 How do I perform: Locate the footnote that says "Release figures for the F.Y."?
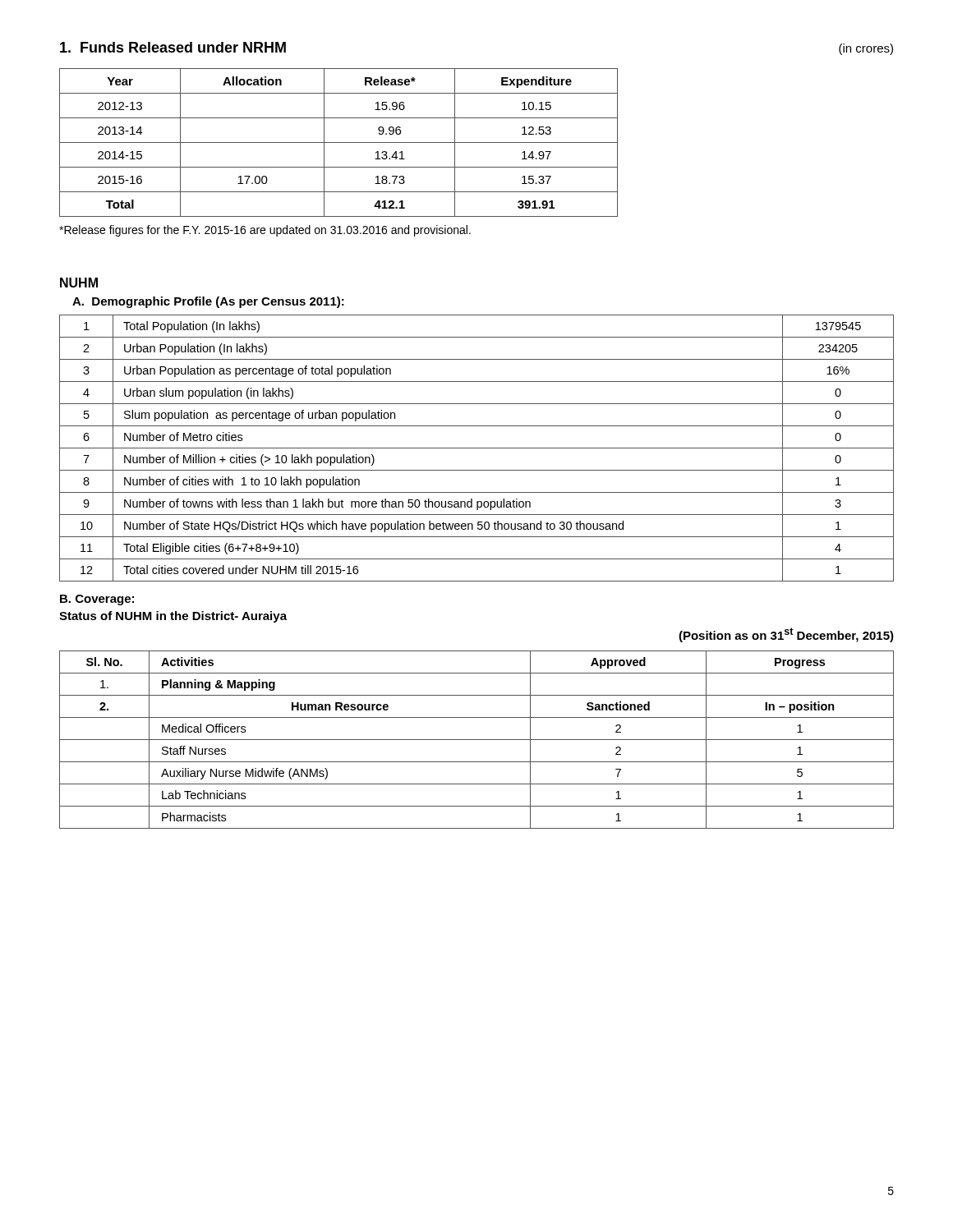pos(265,230)
